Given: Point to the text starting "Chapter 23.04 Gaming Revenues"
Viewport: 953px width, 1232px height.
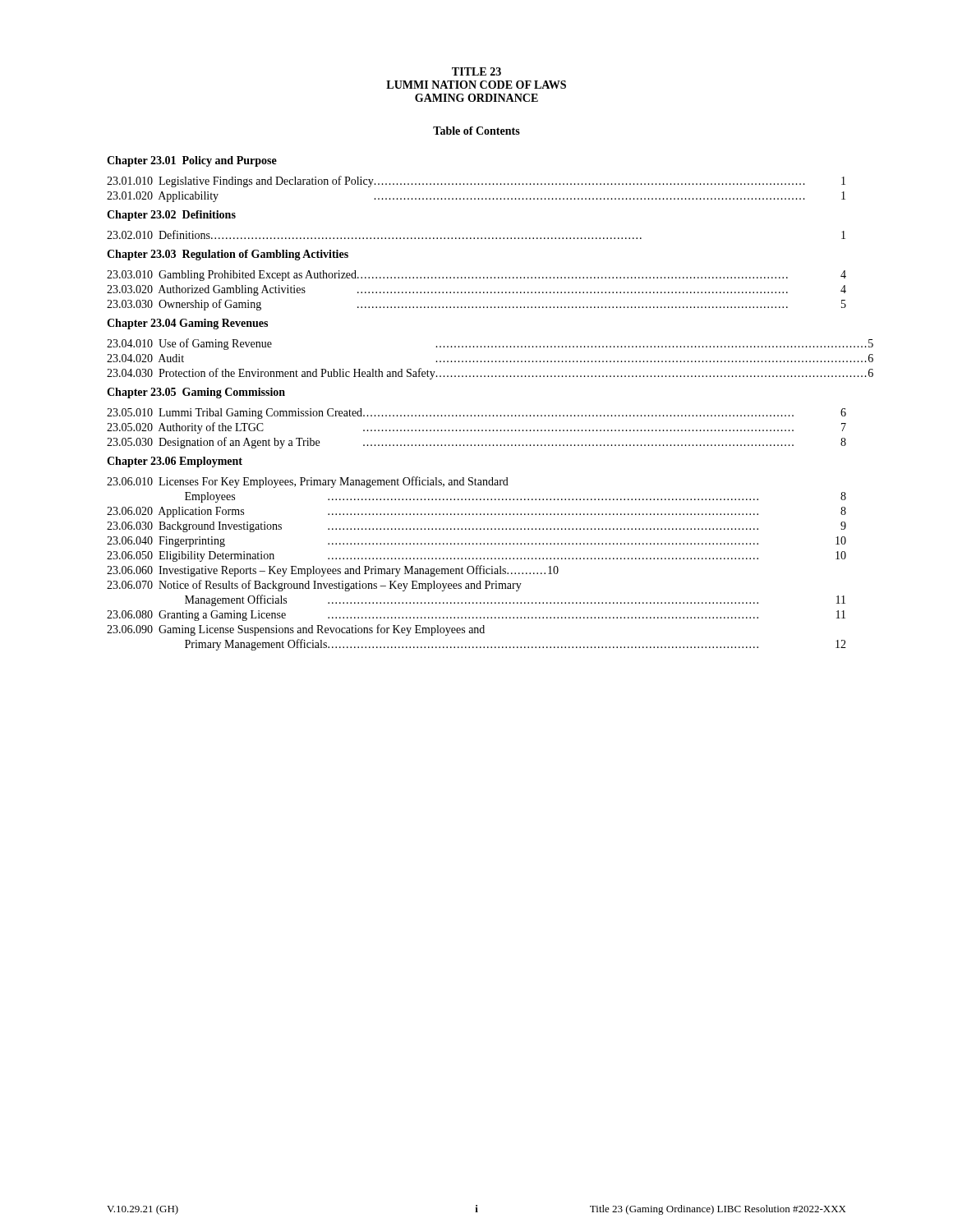Looking at the screenshot, I should pyautogui.click(x=188, y=323).
